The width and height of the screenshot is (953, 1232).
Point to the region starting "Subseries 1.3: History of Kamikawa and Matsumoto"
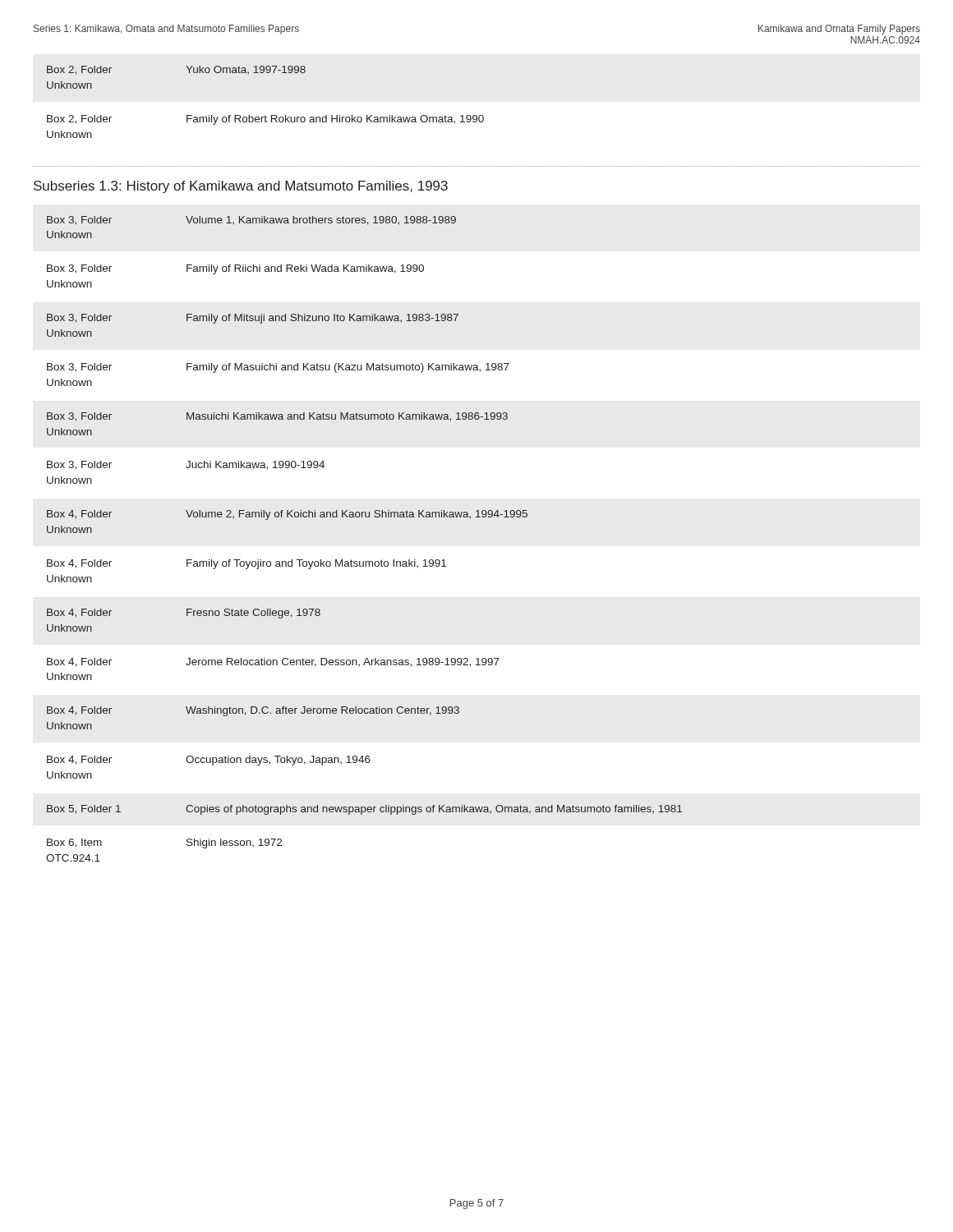point(241,186)
